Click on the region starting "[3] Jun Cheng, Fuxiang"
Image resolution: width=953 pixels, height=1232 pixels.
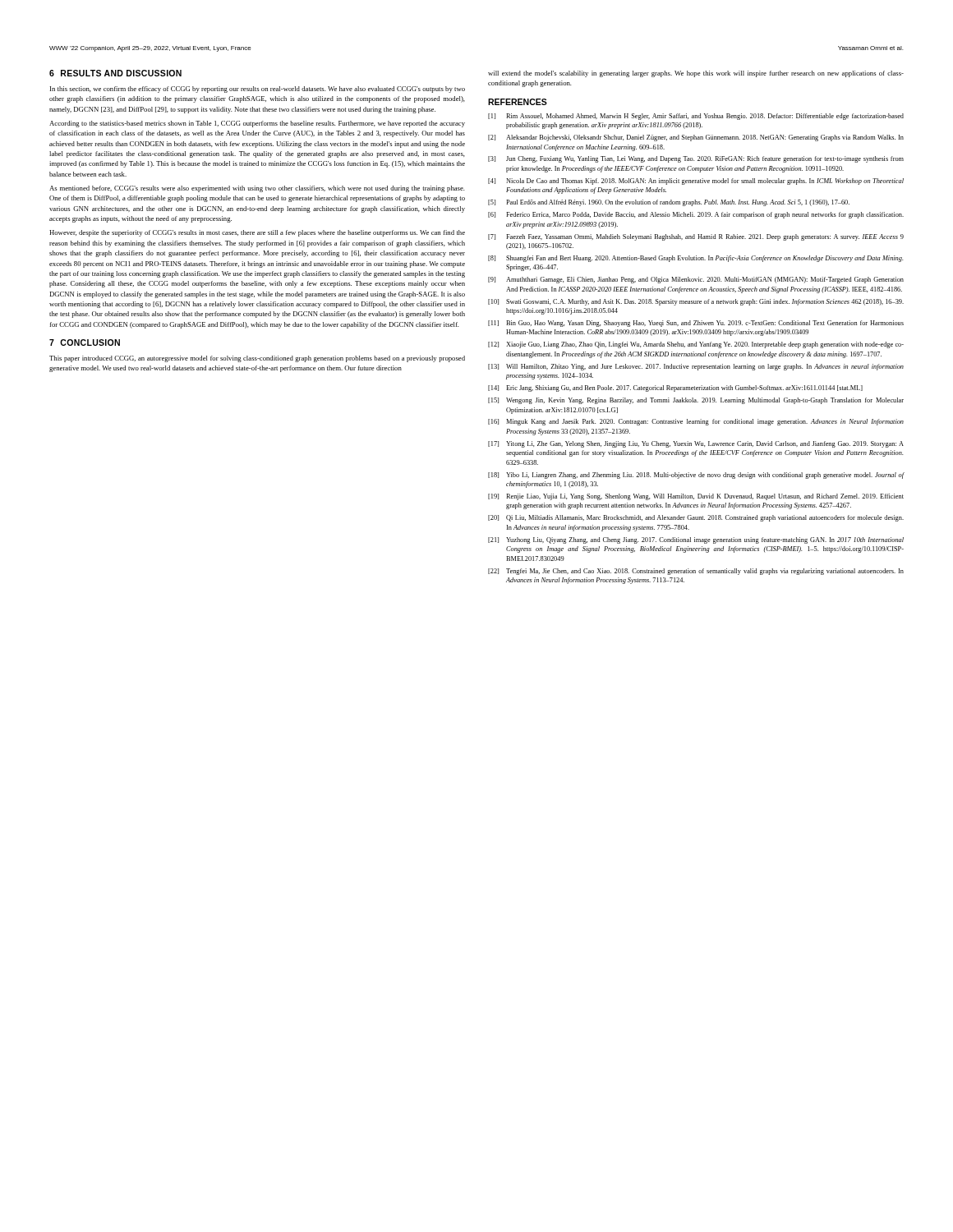coord(696,164)
